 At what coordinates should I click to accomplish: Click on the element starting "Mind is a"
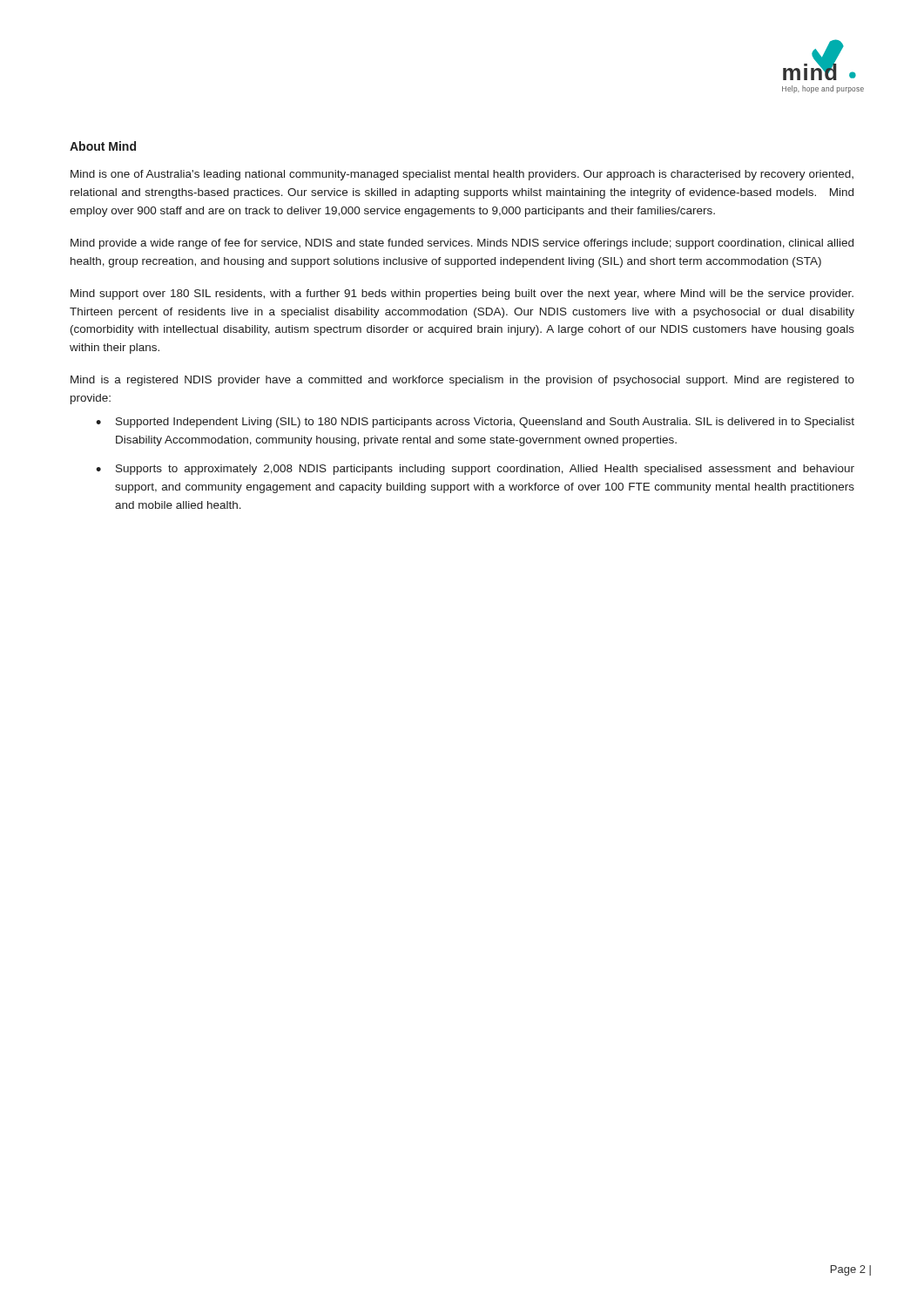462,389
